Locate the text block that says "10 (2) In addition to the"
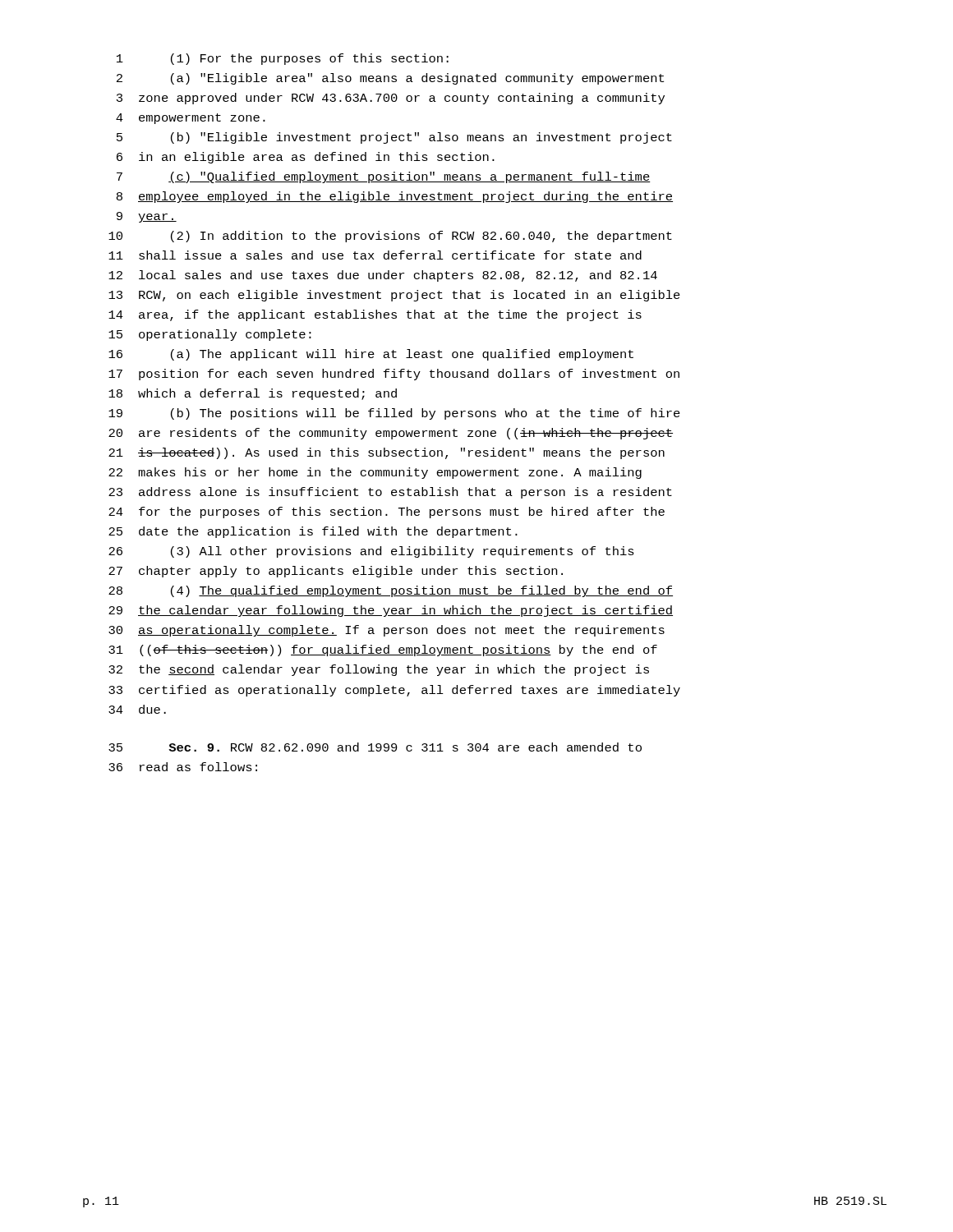The height and width of the screenshot is (1232, 953). (485, 237)
